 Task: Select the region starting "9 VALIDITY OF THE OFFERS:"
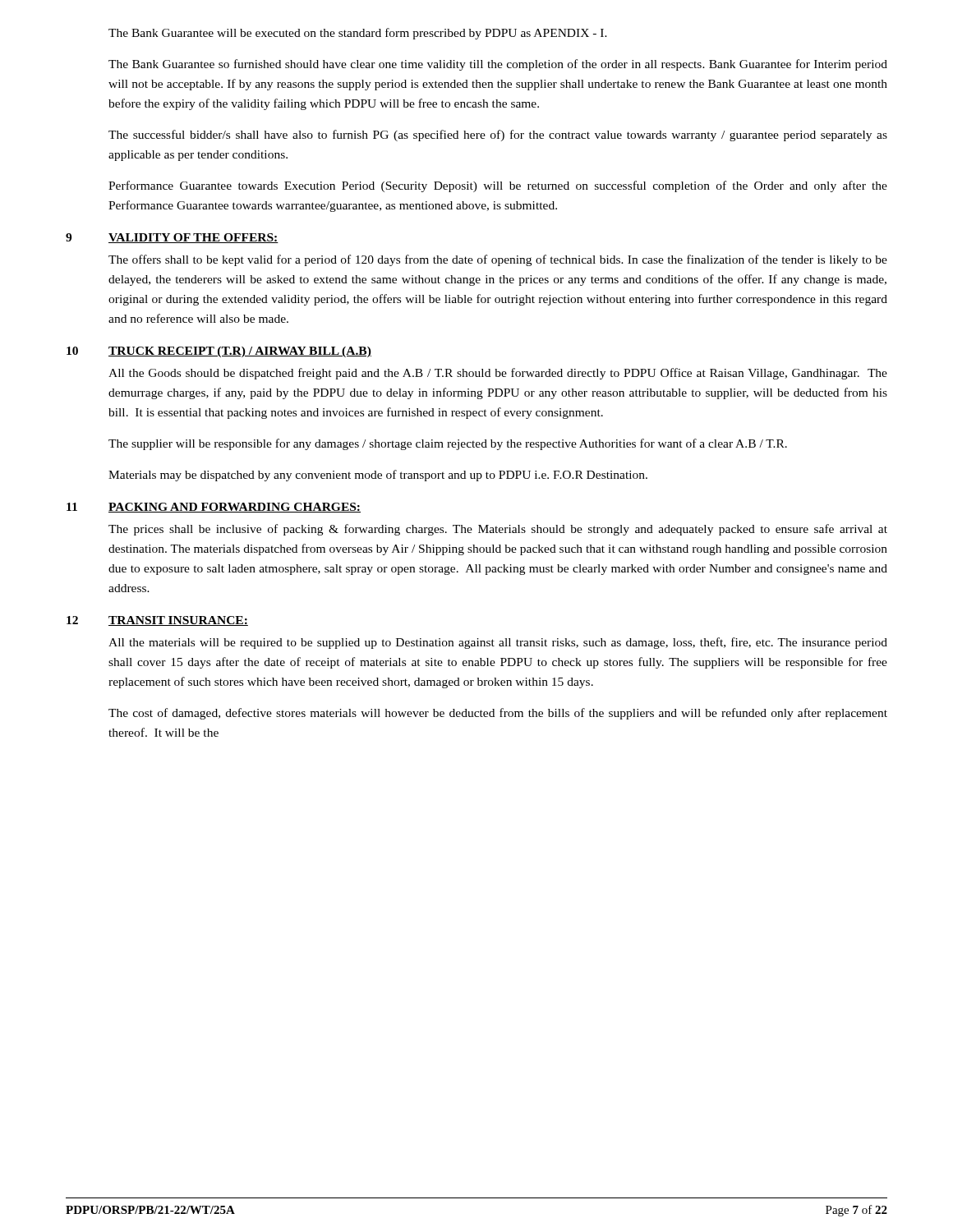point(172,238)
